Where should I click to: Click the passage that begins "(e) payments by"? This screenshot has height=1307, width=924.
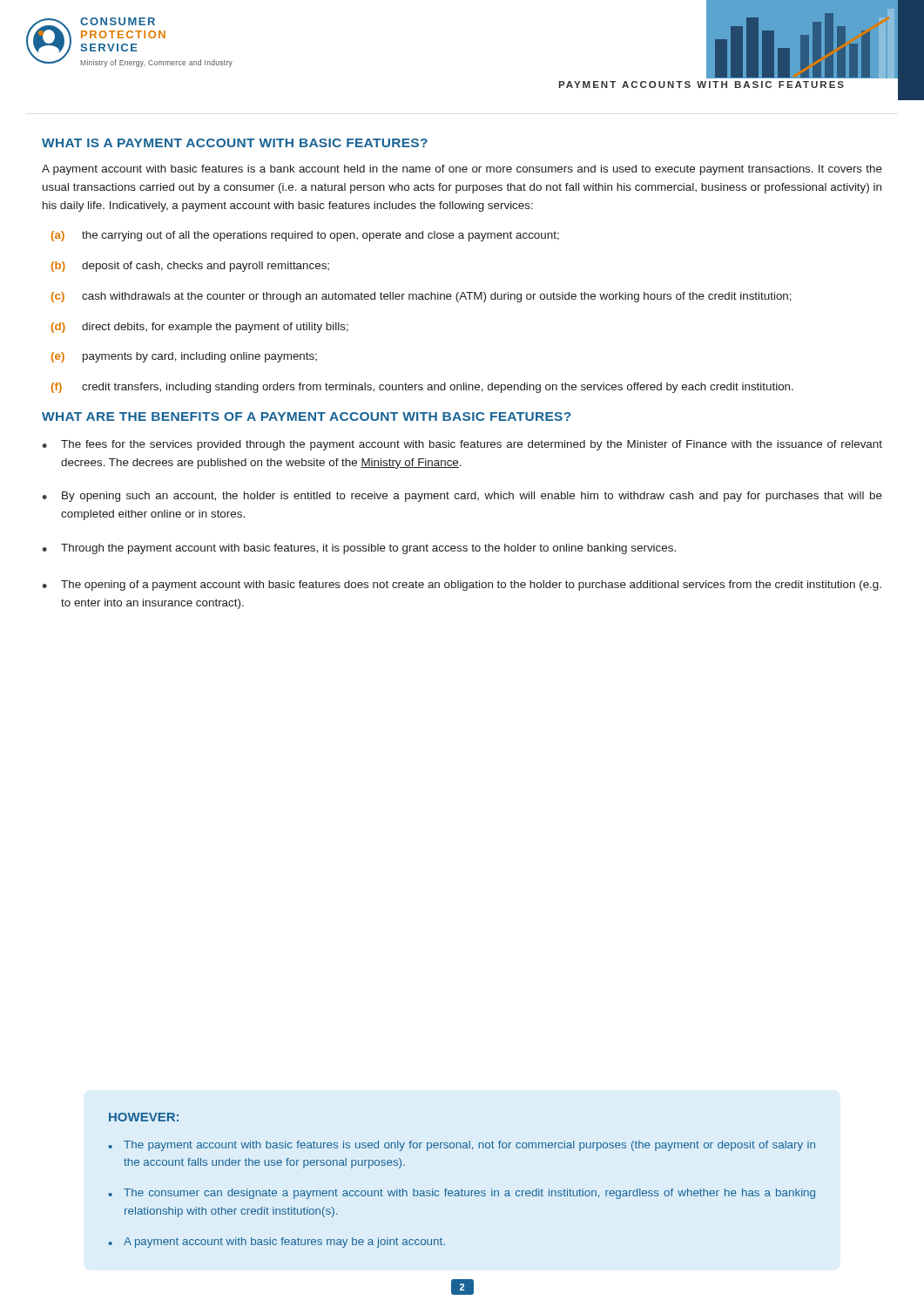184,357
